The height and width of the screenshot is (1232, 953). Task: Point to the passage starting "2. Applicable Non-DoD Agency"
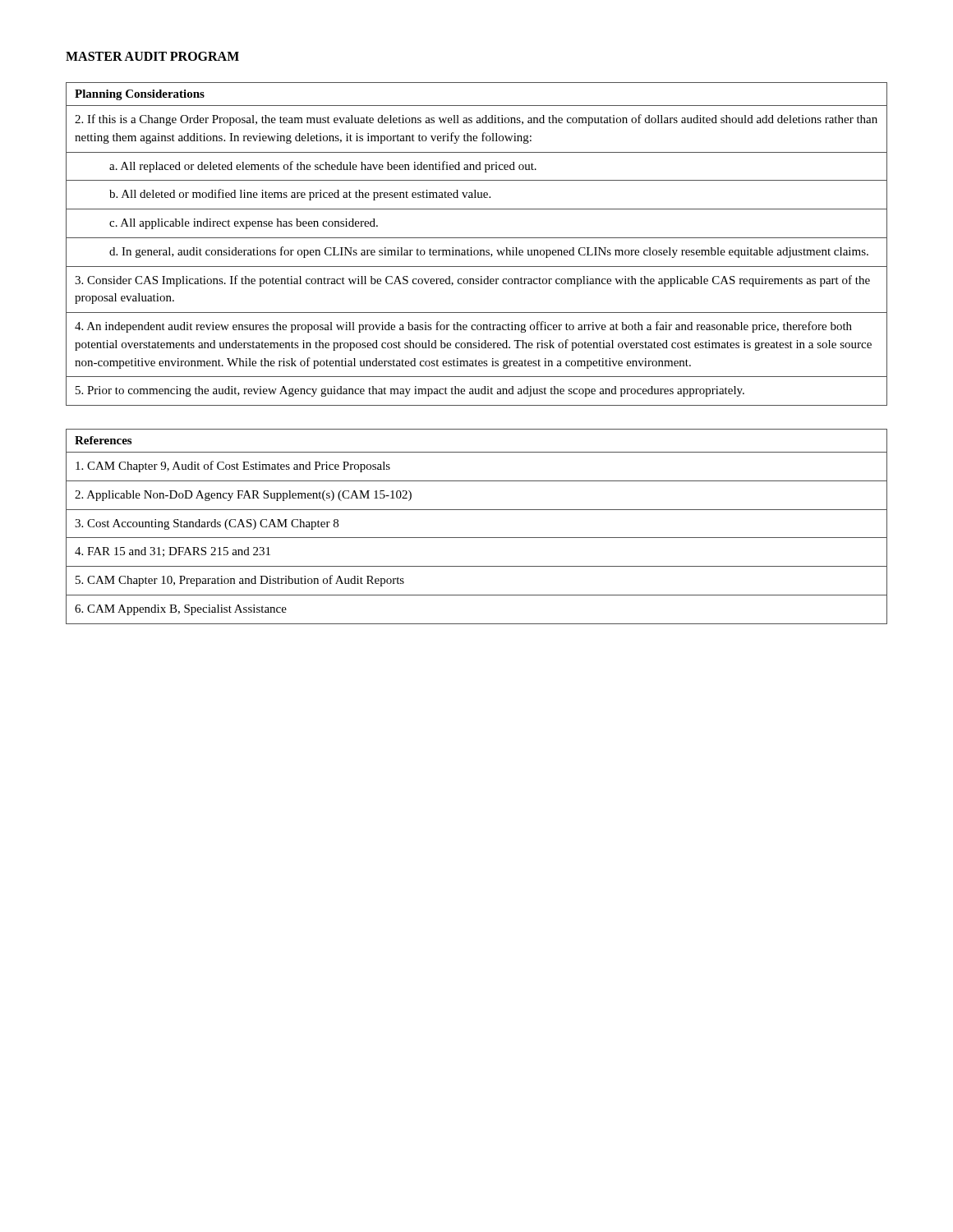243,494
